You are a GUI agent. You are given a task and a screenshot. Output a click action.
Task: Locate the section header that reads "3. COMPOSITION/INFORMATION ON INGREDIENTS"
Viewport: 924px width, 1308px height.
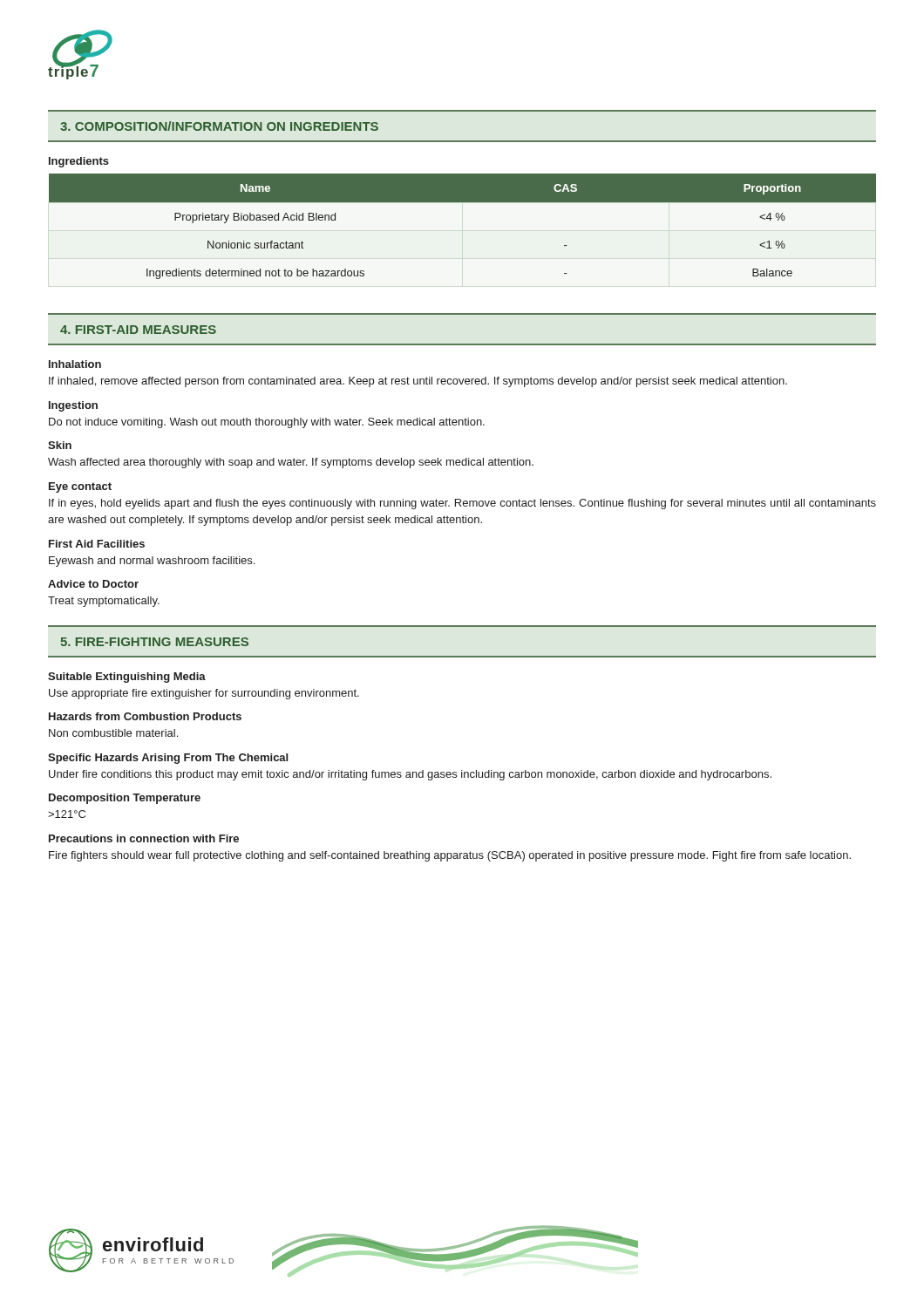point(219,126)
